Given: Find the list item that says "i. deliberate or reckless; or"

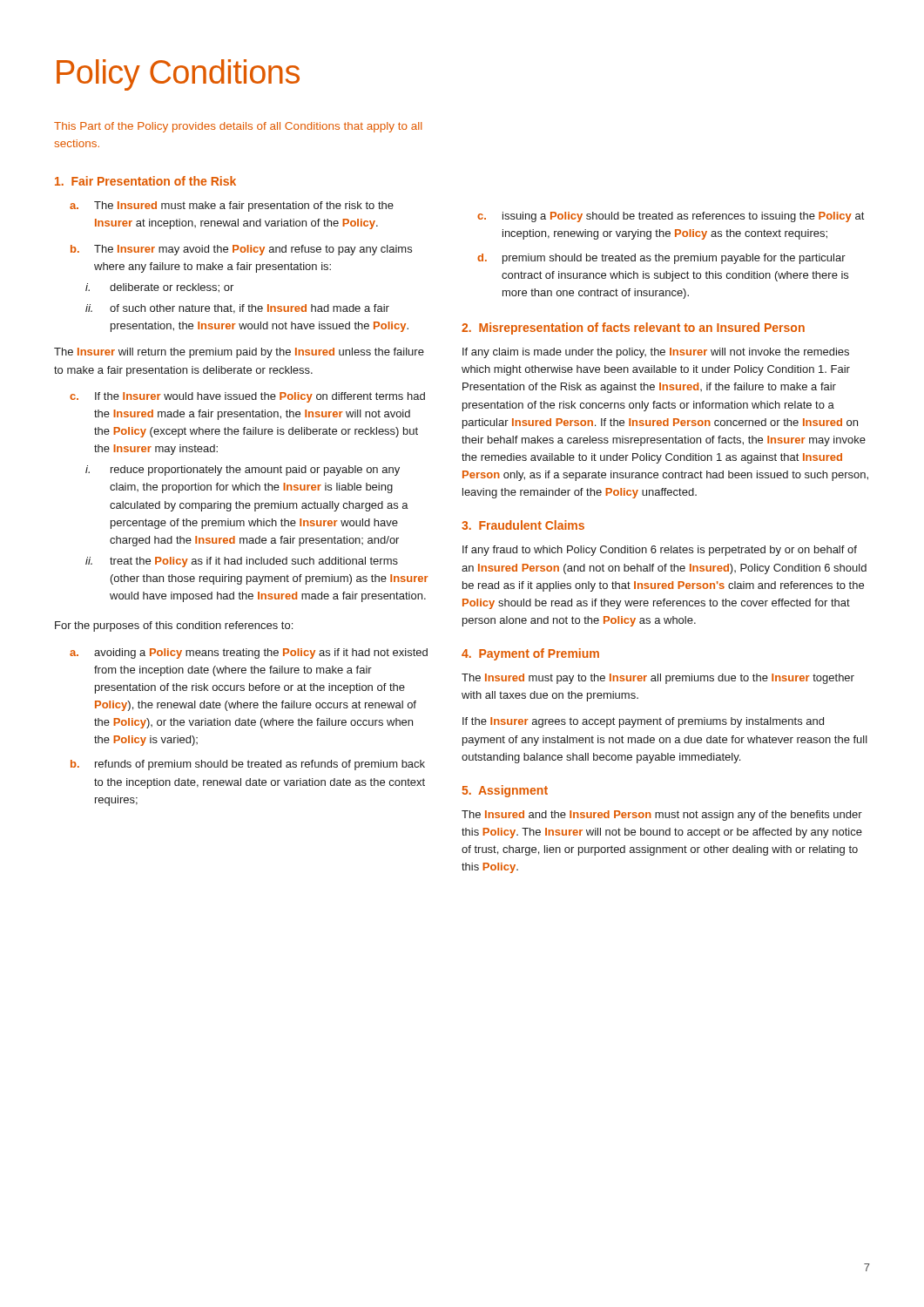Looking at the screenshot, I should click(x=159, y=288).
